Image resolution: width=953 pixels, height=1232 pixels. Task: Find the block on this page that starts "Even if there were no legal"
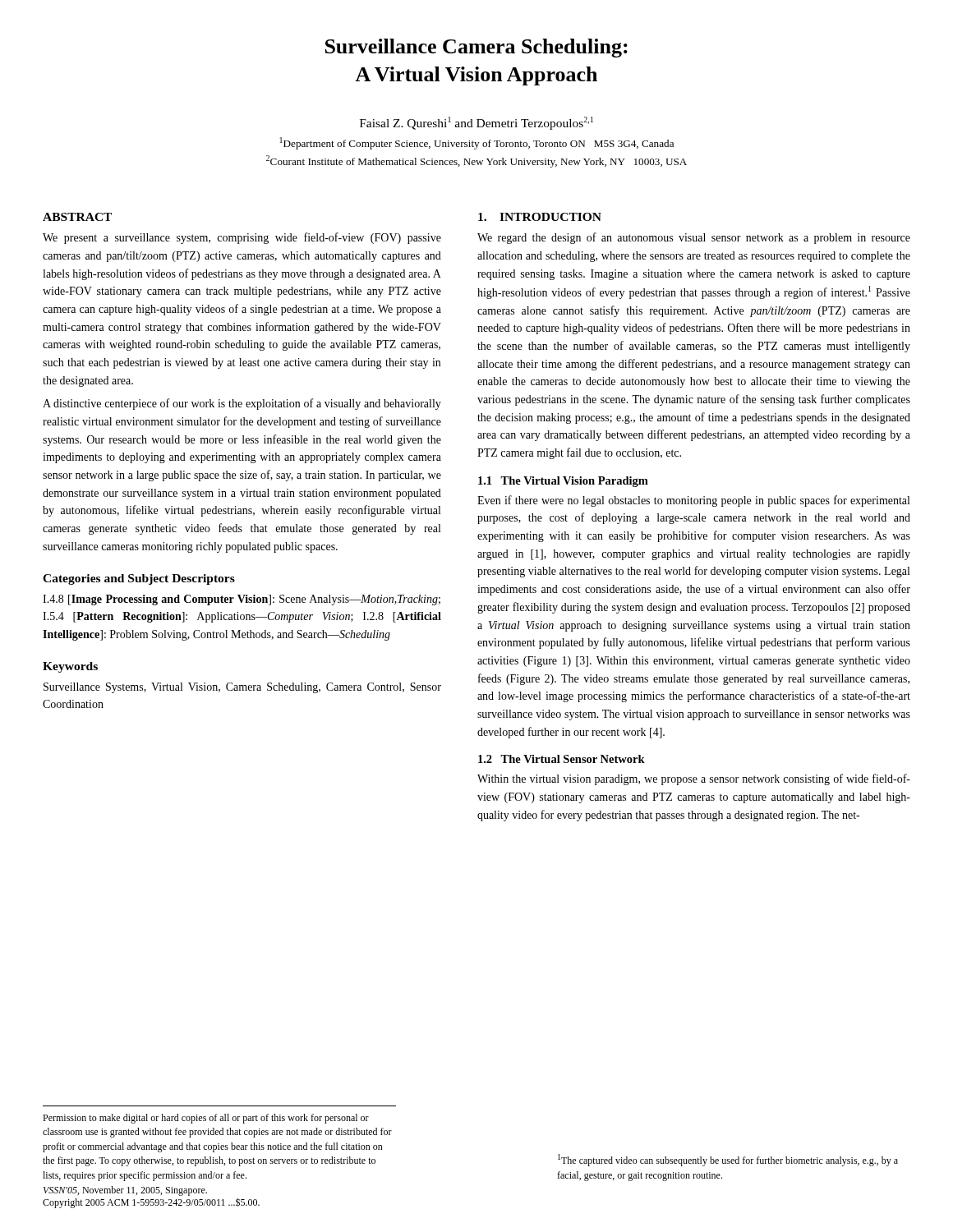(694, 616)
